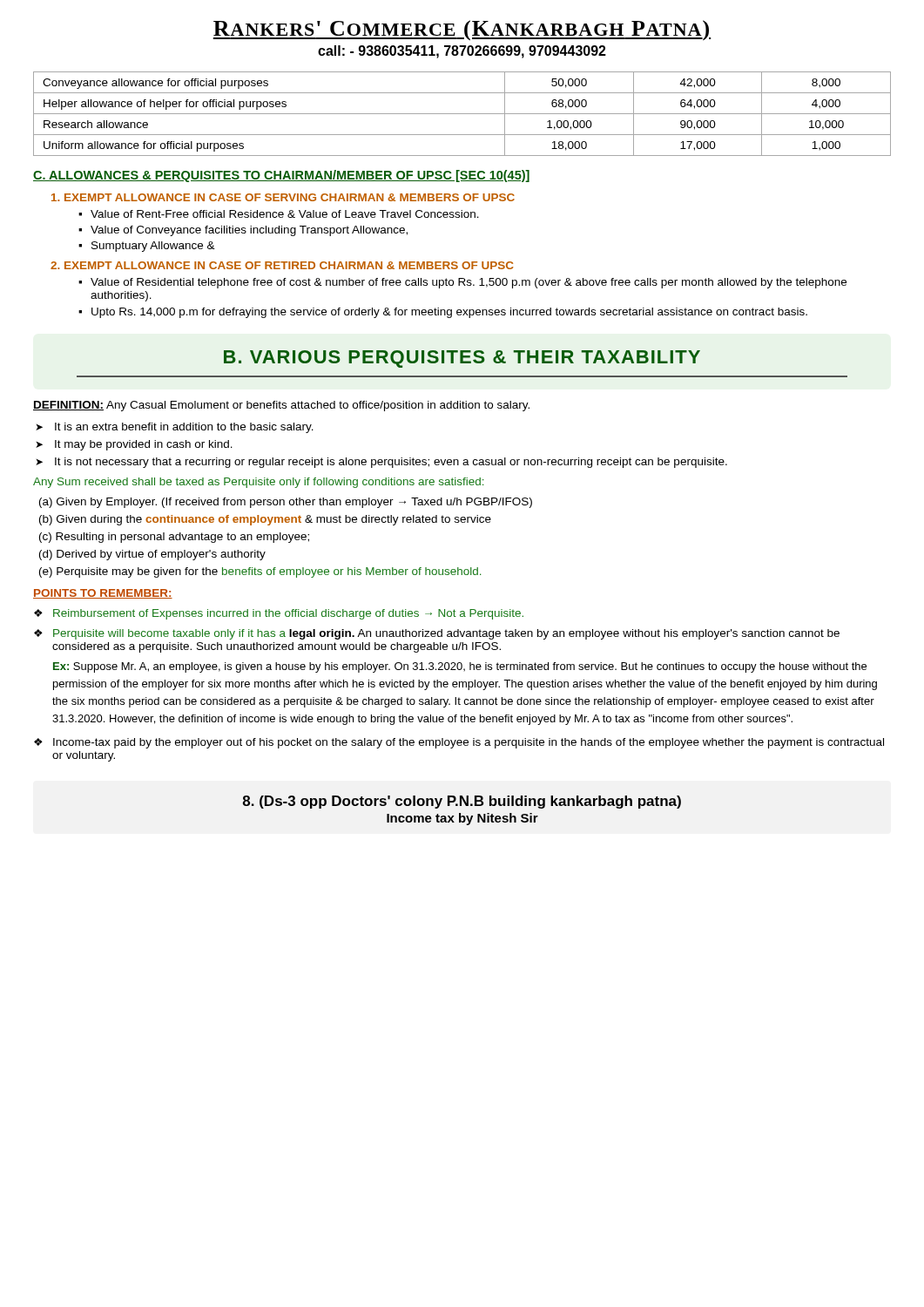Point to the text block starting "(d) Derived by virtue"

(x=152, y=554)
